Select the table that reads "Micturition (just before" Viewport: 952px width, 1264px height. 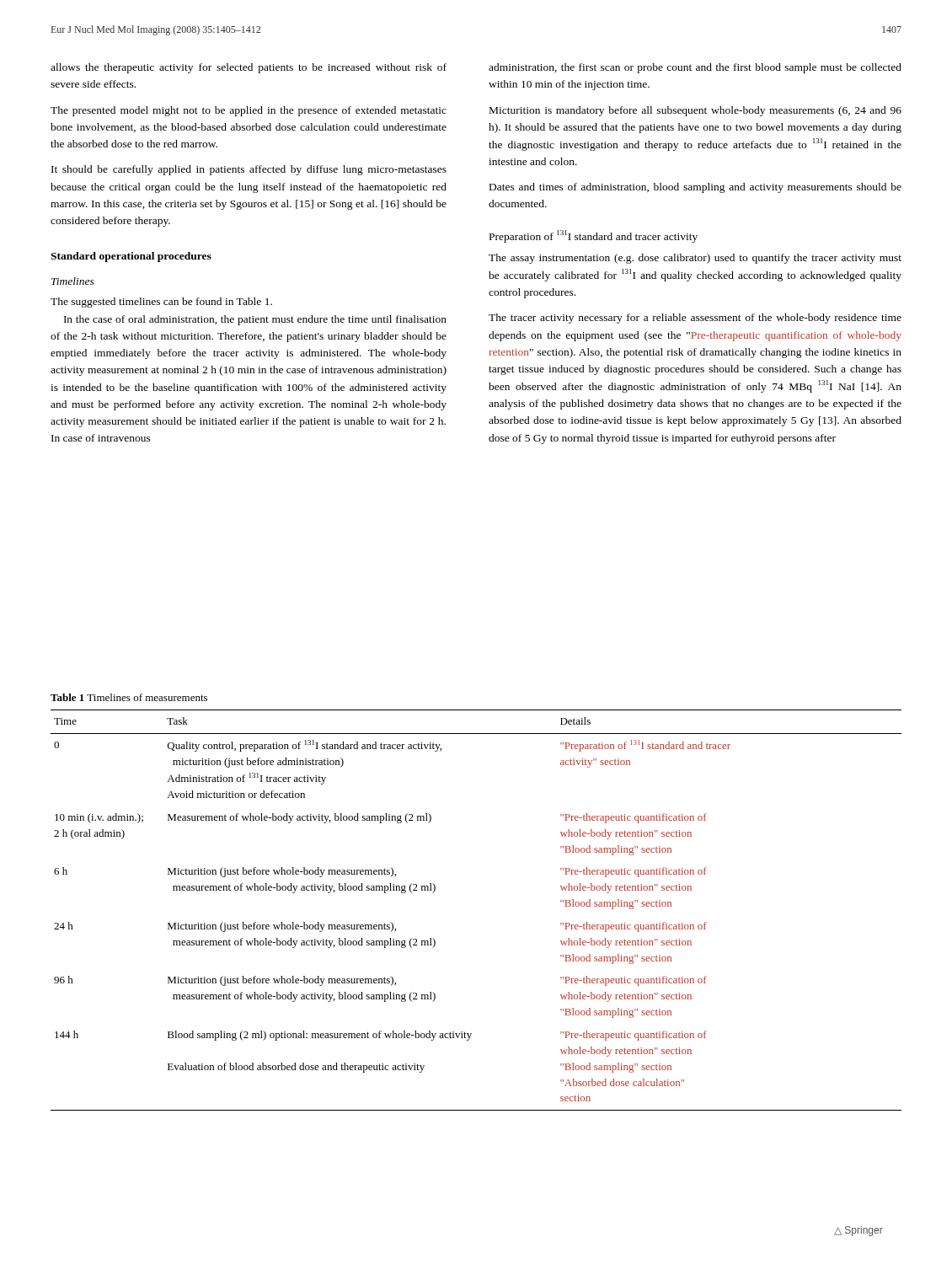(476, 910)
